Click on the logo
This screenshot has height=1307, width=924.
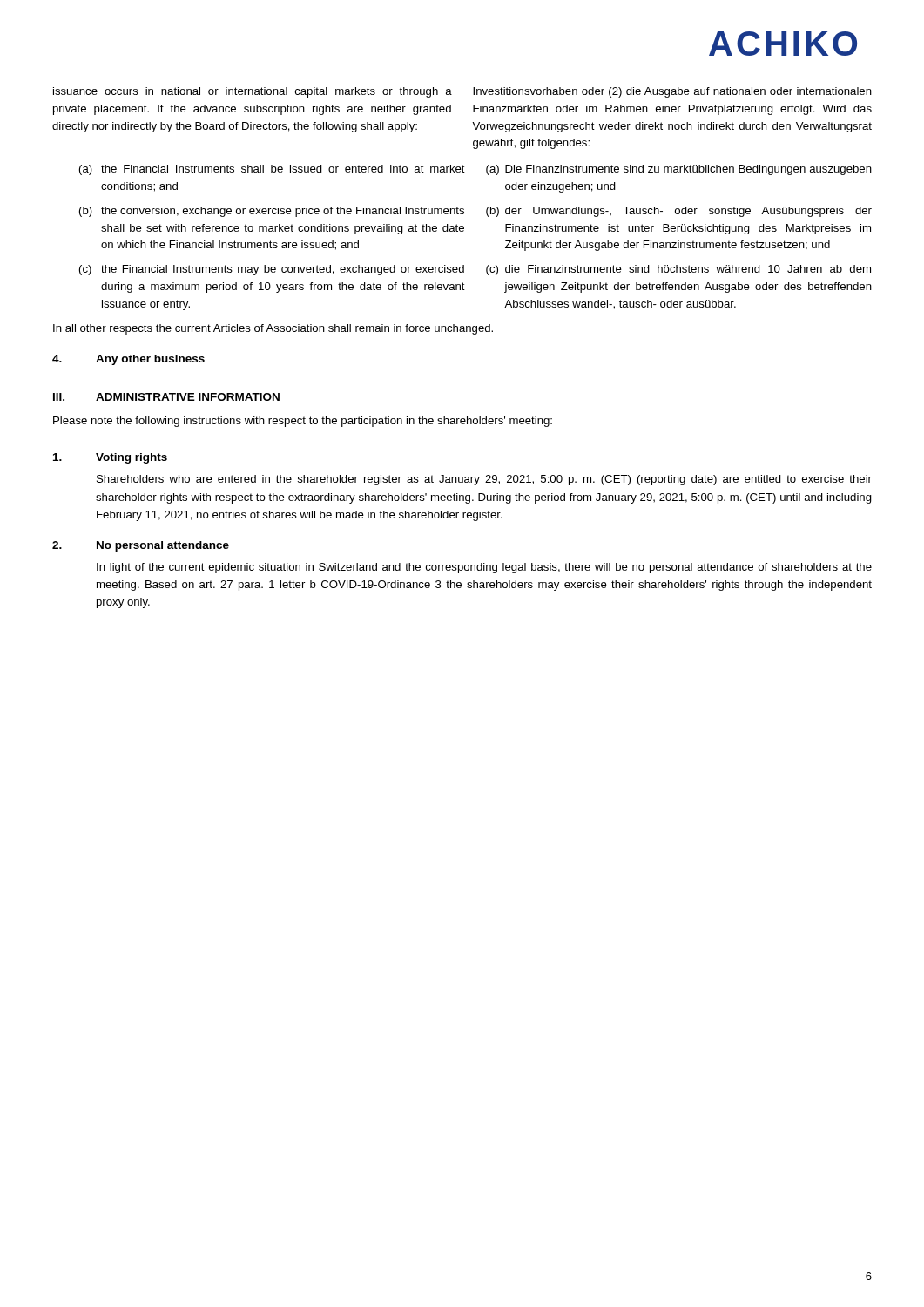785,44
